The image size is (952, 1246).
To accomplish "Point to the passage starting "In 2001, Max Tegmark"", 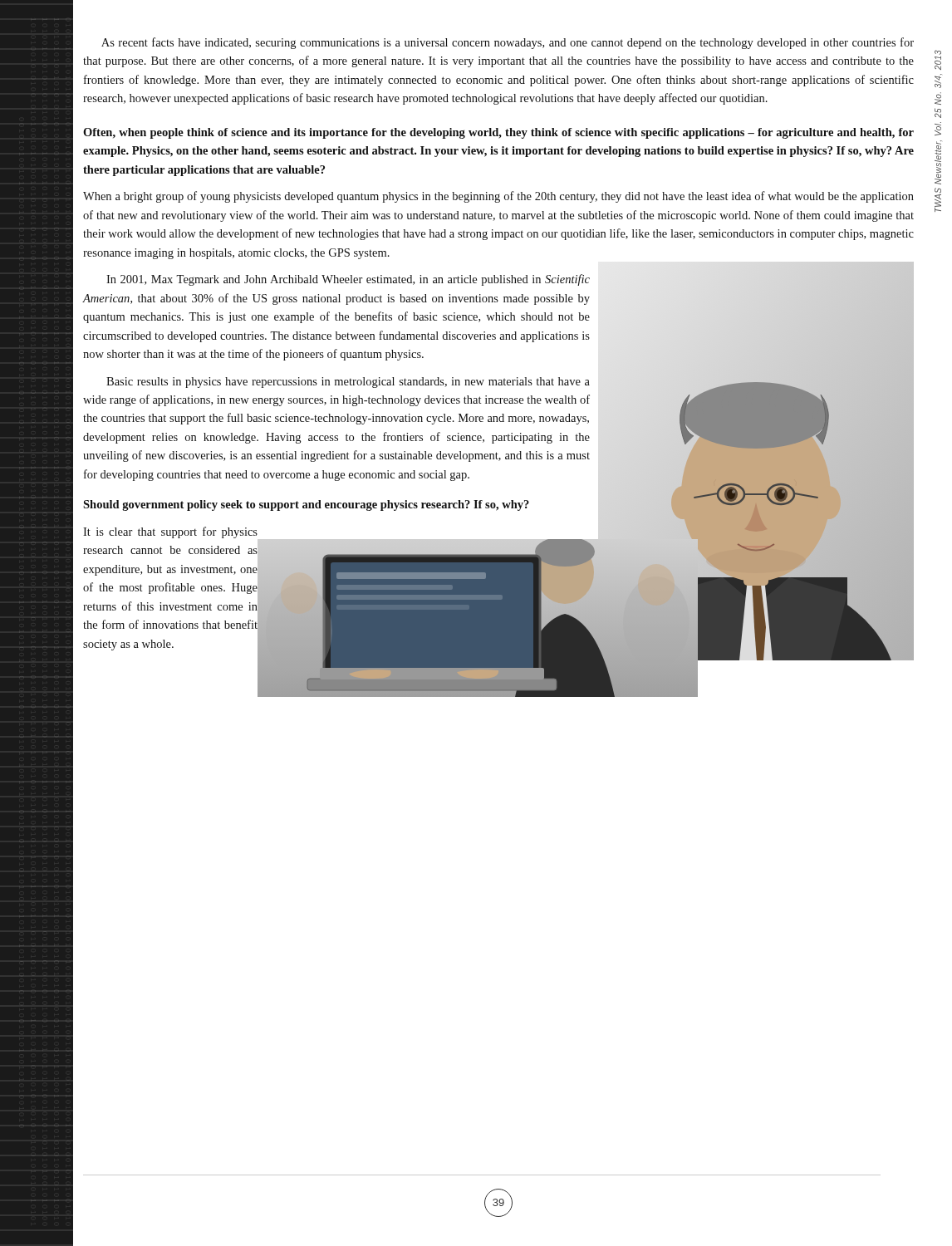I will 336,317.
